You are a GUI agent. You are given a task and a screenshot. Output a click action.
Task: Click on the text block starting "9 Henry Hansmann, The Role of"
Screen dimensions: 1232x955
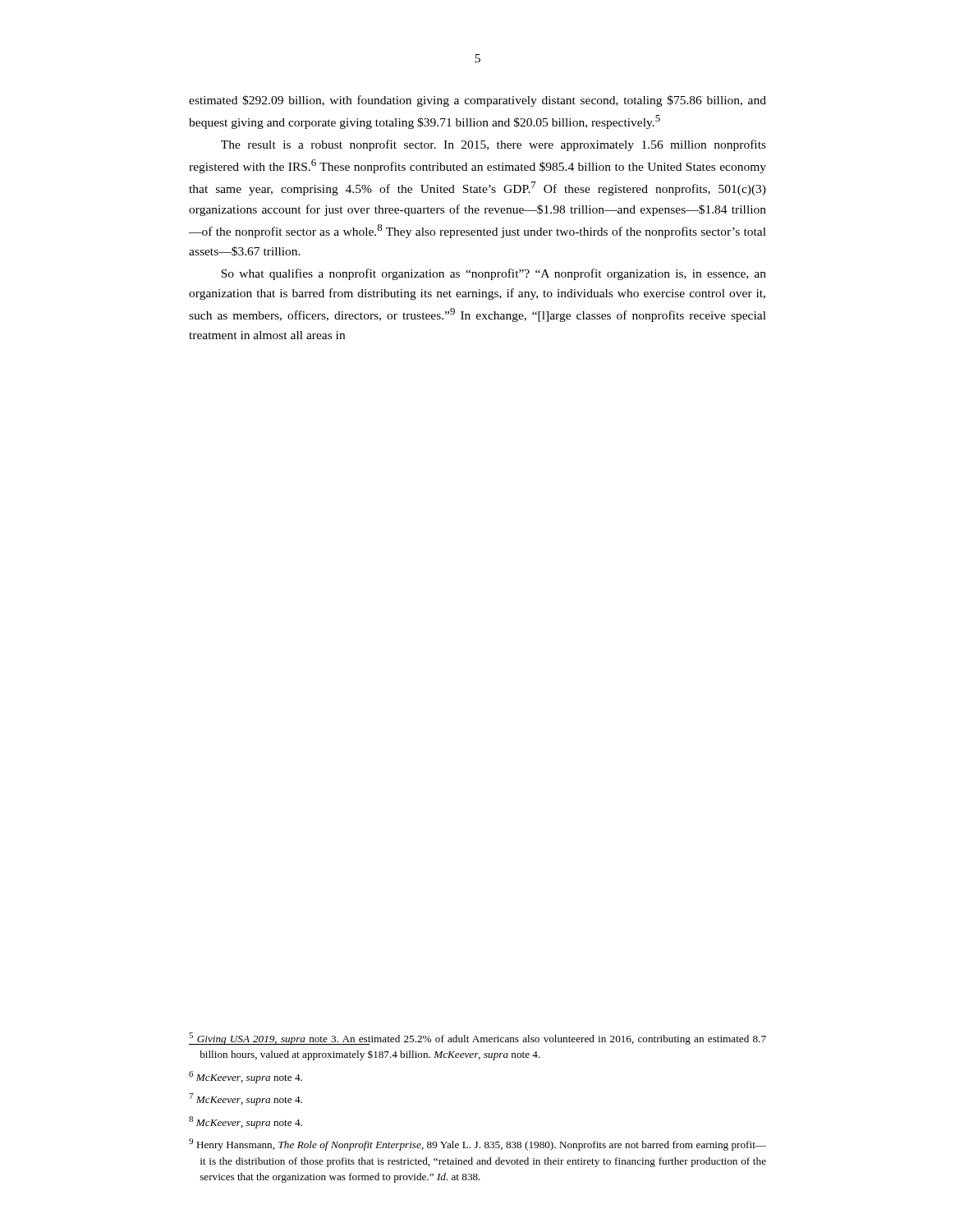click(x=478, y=1159)
